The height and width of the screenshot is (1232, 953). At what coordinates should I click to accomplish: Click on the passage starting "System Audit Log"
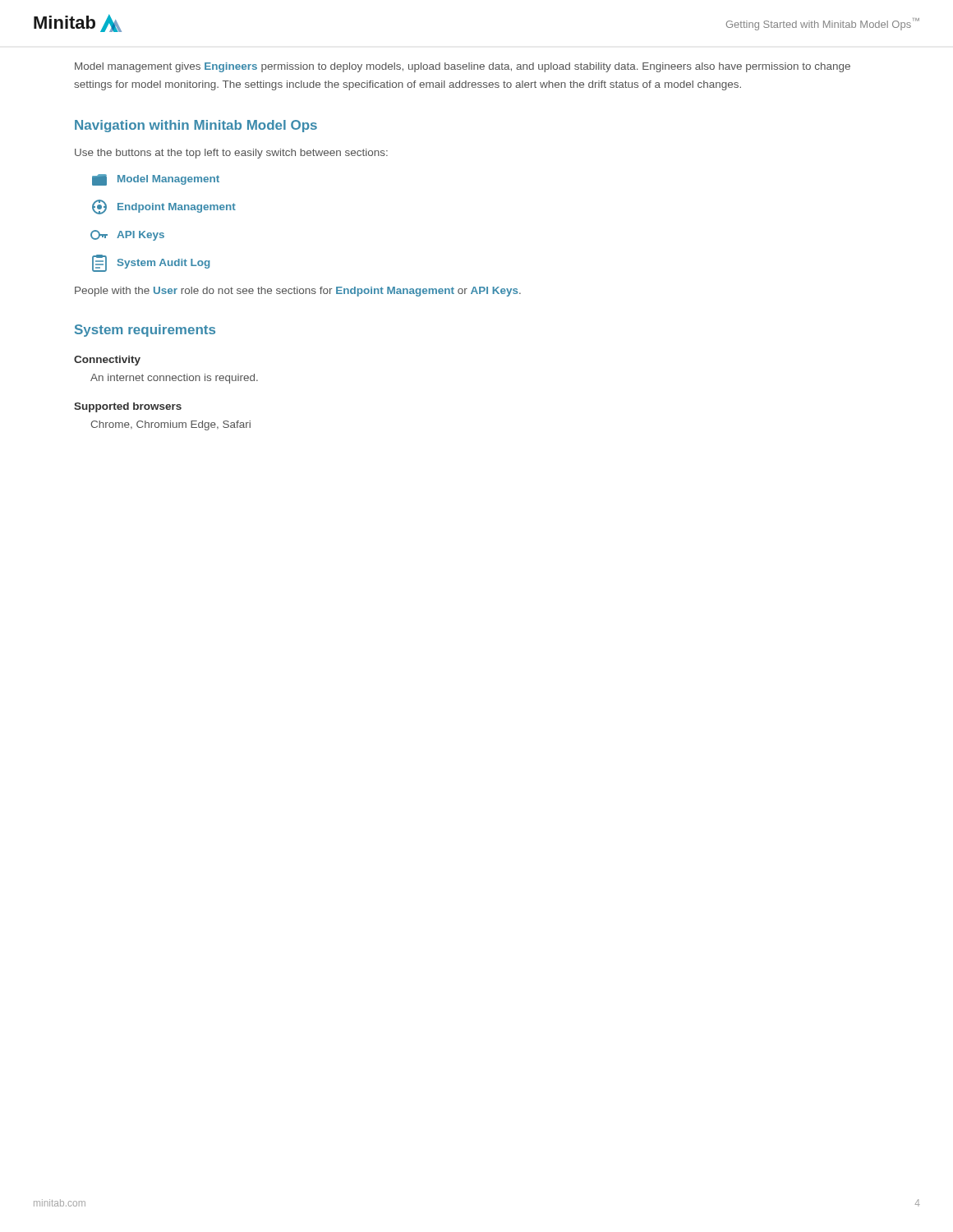click(x=150, y=263)
